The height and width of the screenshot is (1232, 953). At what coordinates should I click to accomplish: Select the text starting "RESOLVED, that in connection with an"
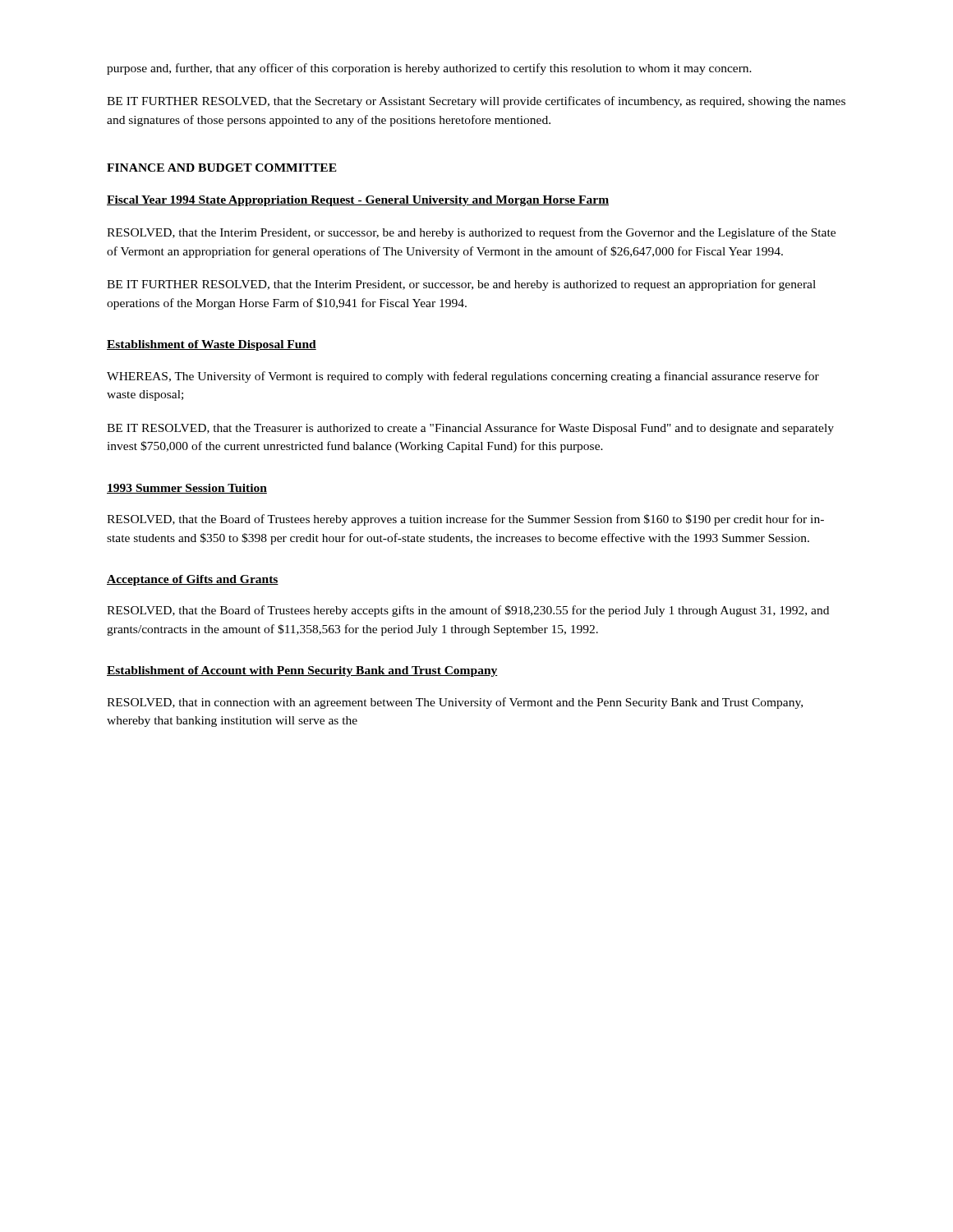pos(476,712)
